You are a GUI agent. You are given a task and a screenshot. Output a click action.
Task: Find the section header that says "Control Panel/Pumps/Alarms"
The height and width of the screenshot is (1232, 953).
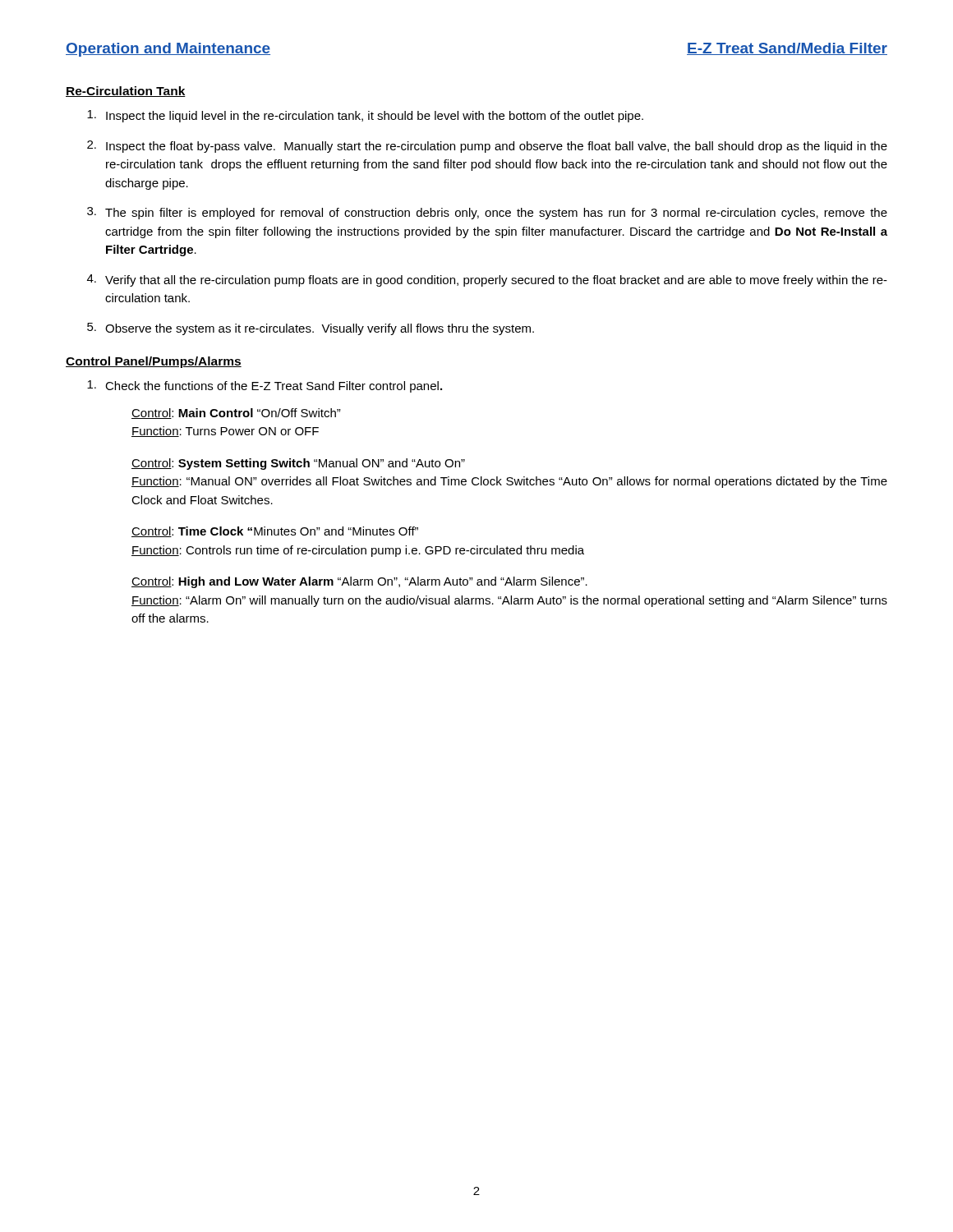(153, 361)
